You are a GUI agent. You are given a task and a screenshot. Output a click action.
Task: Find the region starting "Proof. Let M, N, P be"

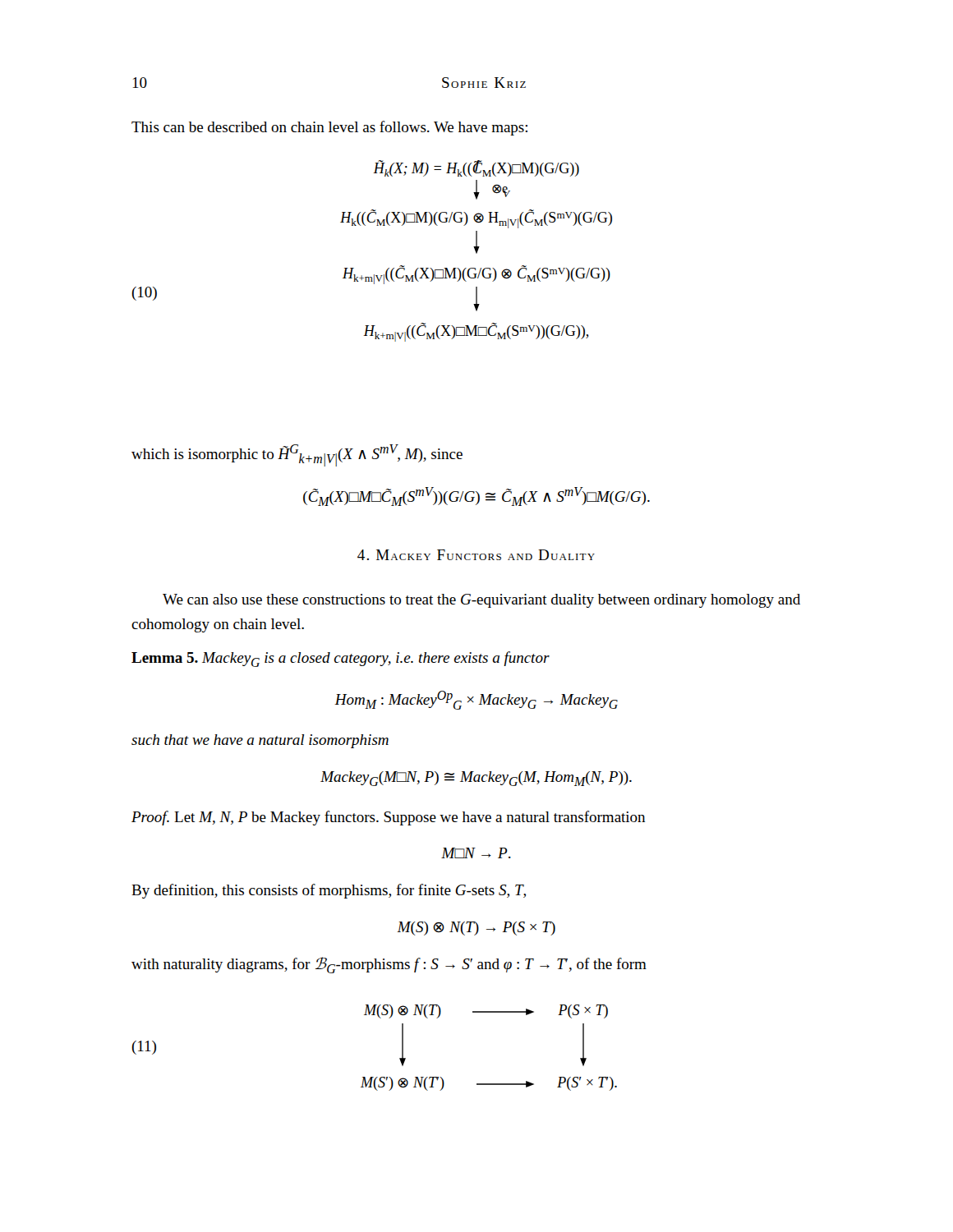[476, 892]
